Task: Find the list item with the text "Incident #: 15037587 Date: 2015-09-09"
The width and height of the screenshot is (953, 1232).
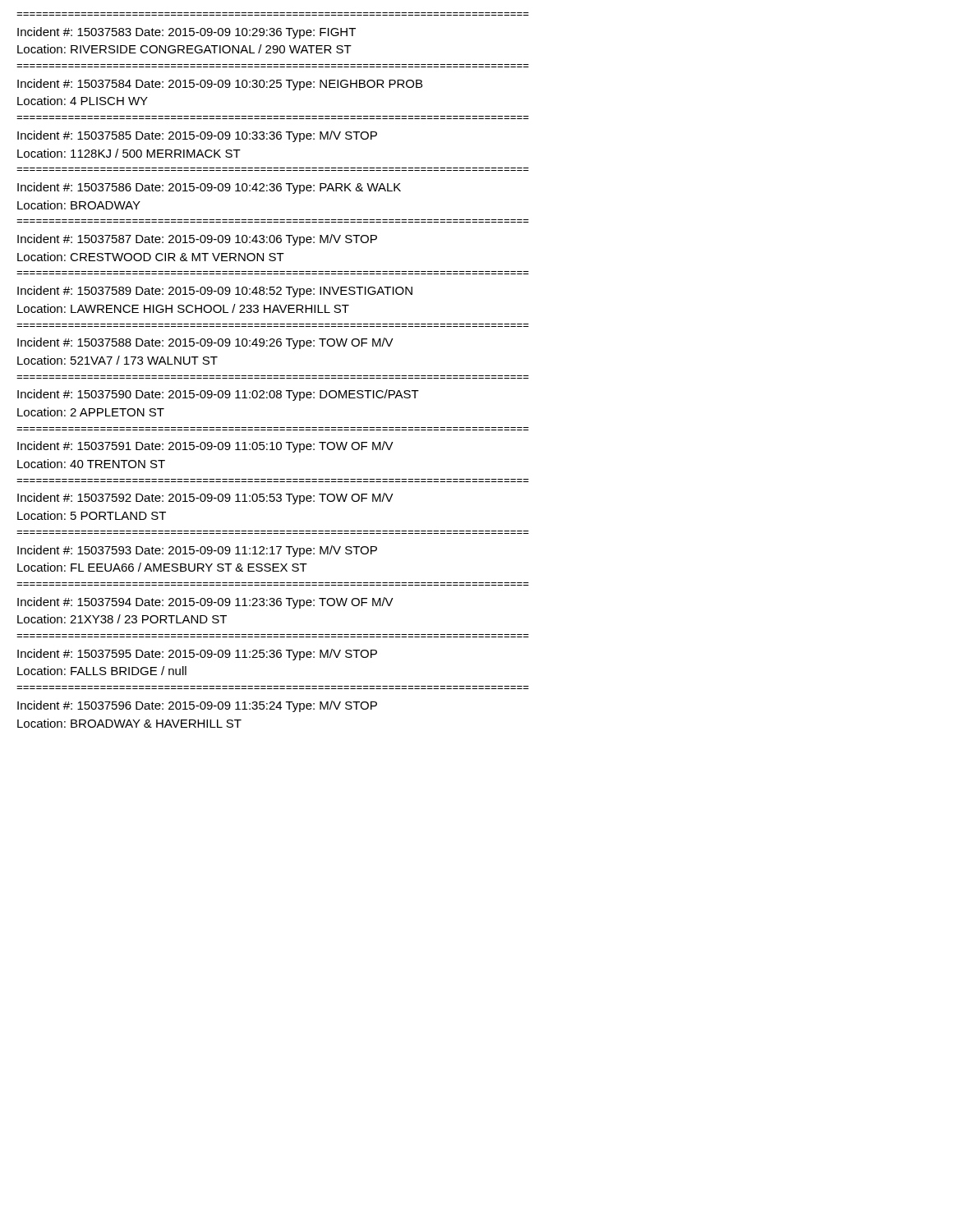Action: [197, 248]
